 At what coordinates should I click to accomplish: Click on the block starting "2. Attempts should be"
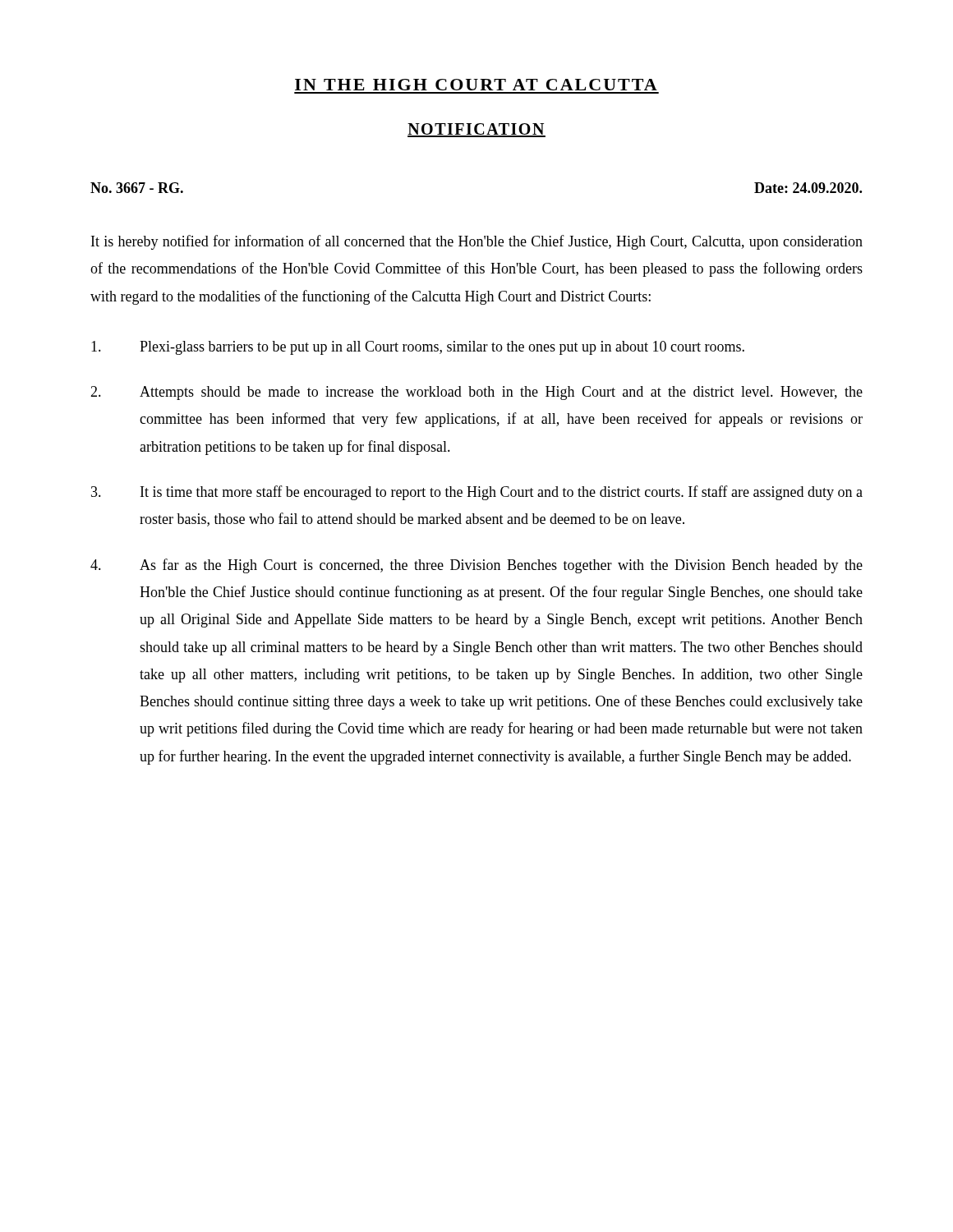click(476, 420)
